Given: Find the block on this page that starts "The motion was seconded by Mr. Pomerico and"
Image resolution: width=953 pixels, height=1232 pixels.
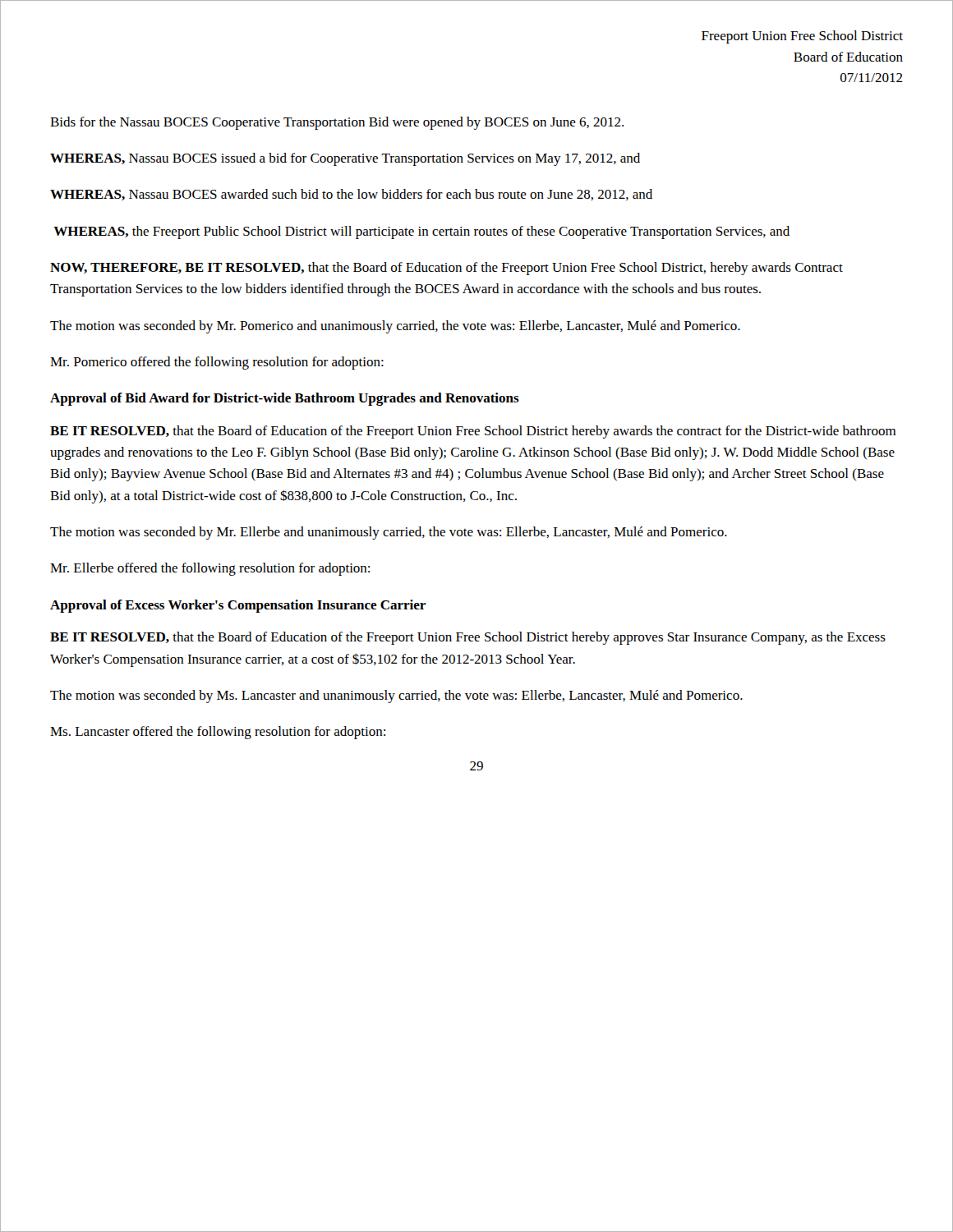Looking at the screenshot, I should point(395,325).
